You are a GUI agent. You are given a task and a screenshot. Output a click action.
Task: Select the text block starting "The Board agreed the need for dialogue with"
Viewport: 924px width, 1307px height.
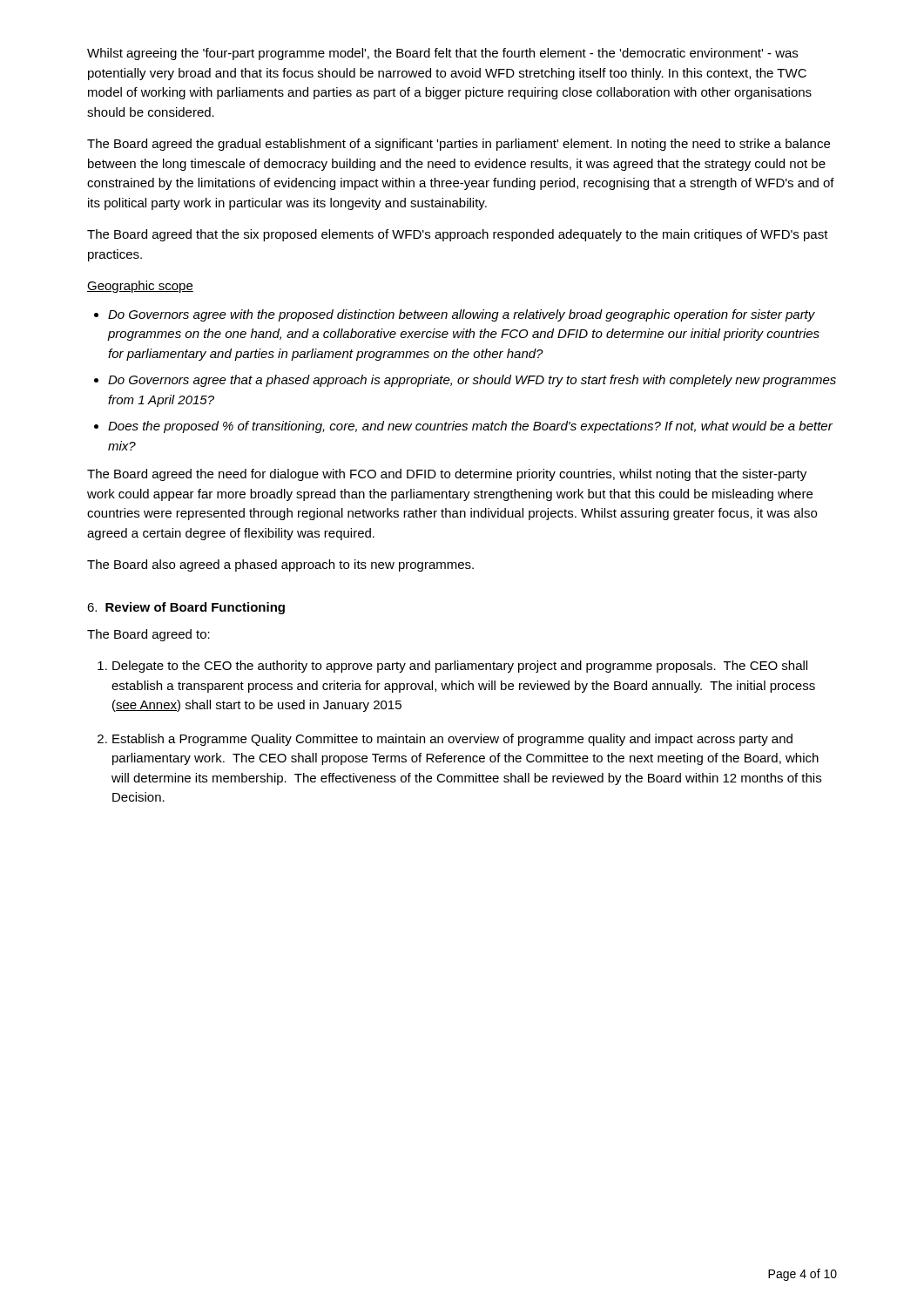[x=462, y=504]
